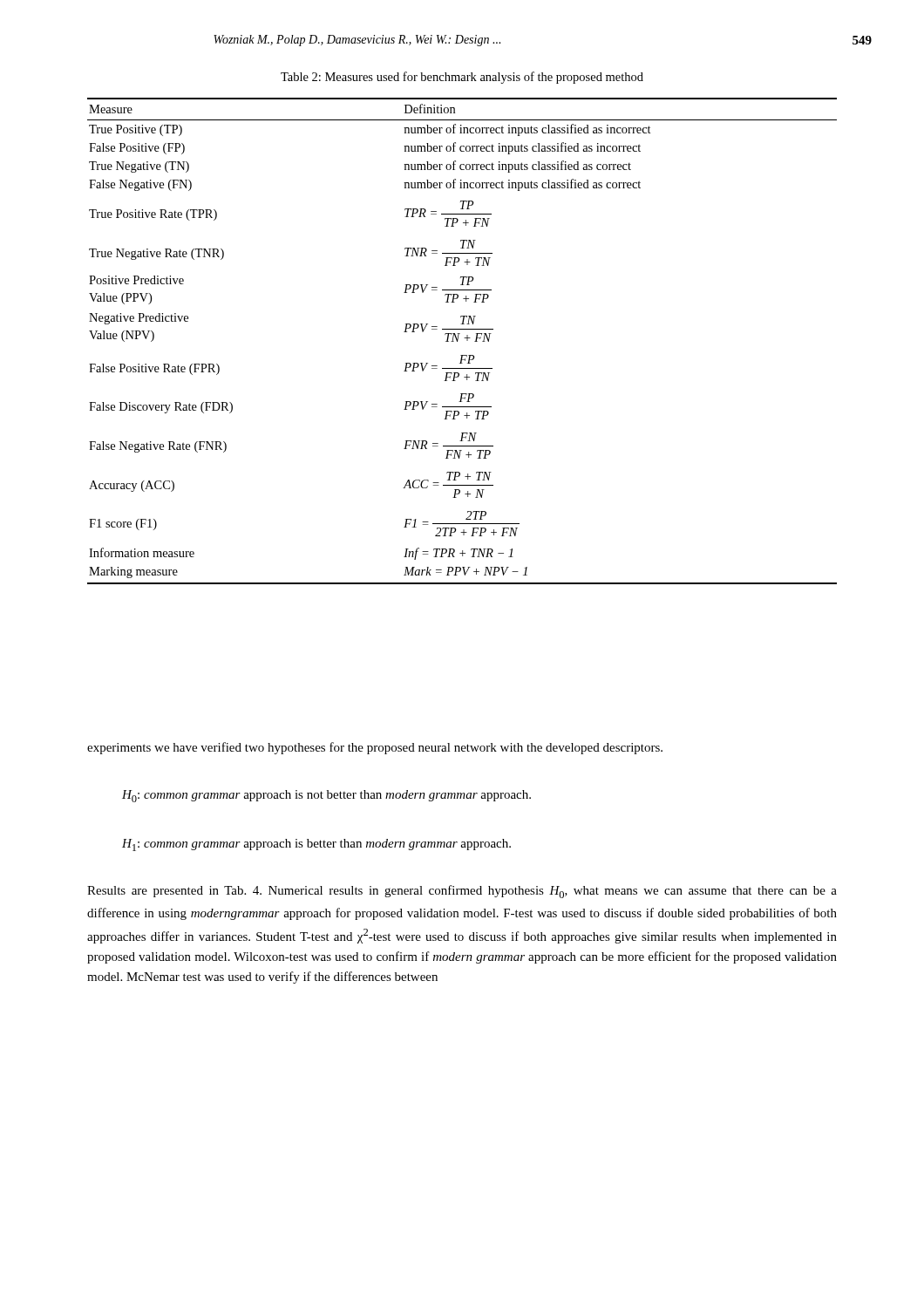
Task: Locate the region starting "experiments we have verified two"
Action: pos(375,747)
